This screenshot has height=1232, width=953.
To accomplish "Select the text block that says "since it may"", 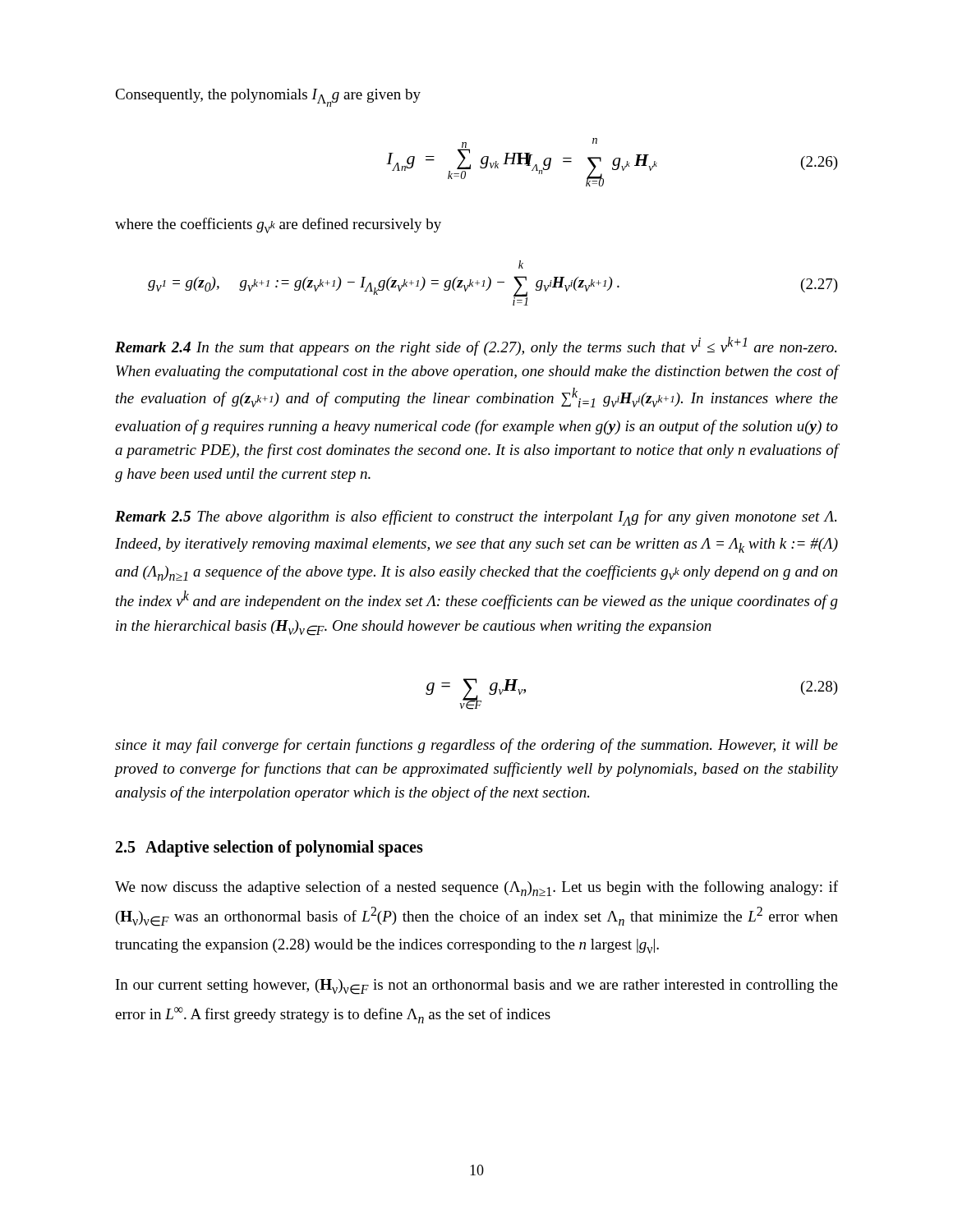I will click(476, 769).
